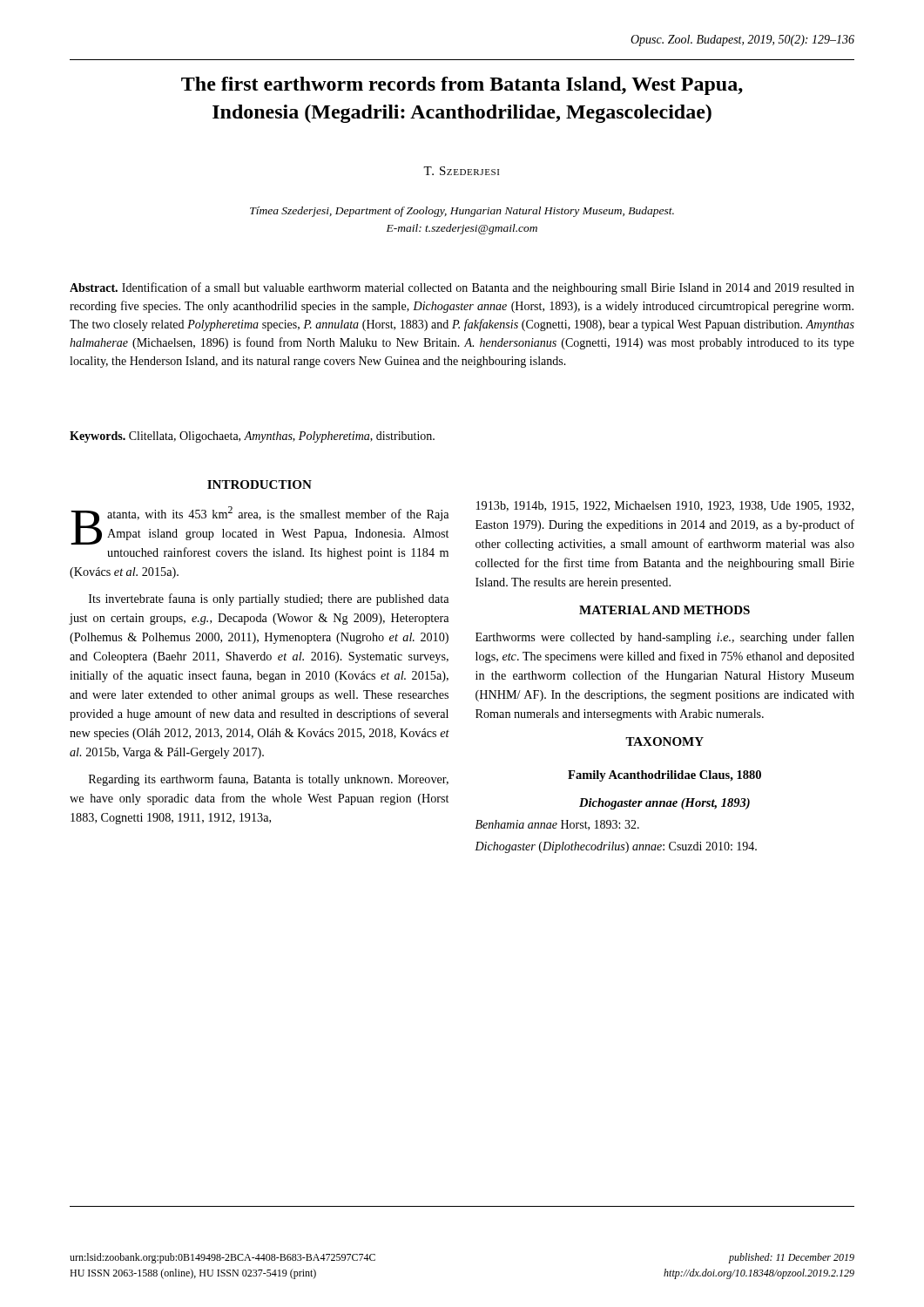This screenshot has height=1307, width=924.
Task: Click on the element starting "The first earthworm records from"
Action: click(x=462, y=98)
